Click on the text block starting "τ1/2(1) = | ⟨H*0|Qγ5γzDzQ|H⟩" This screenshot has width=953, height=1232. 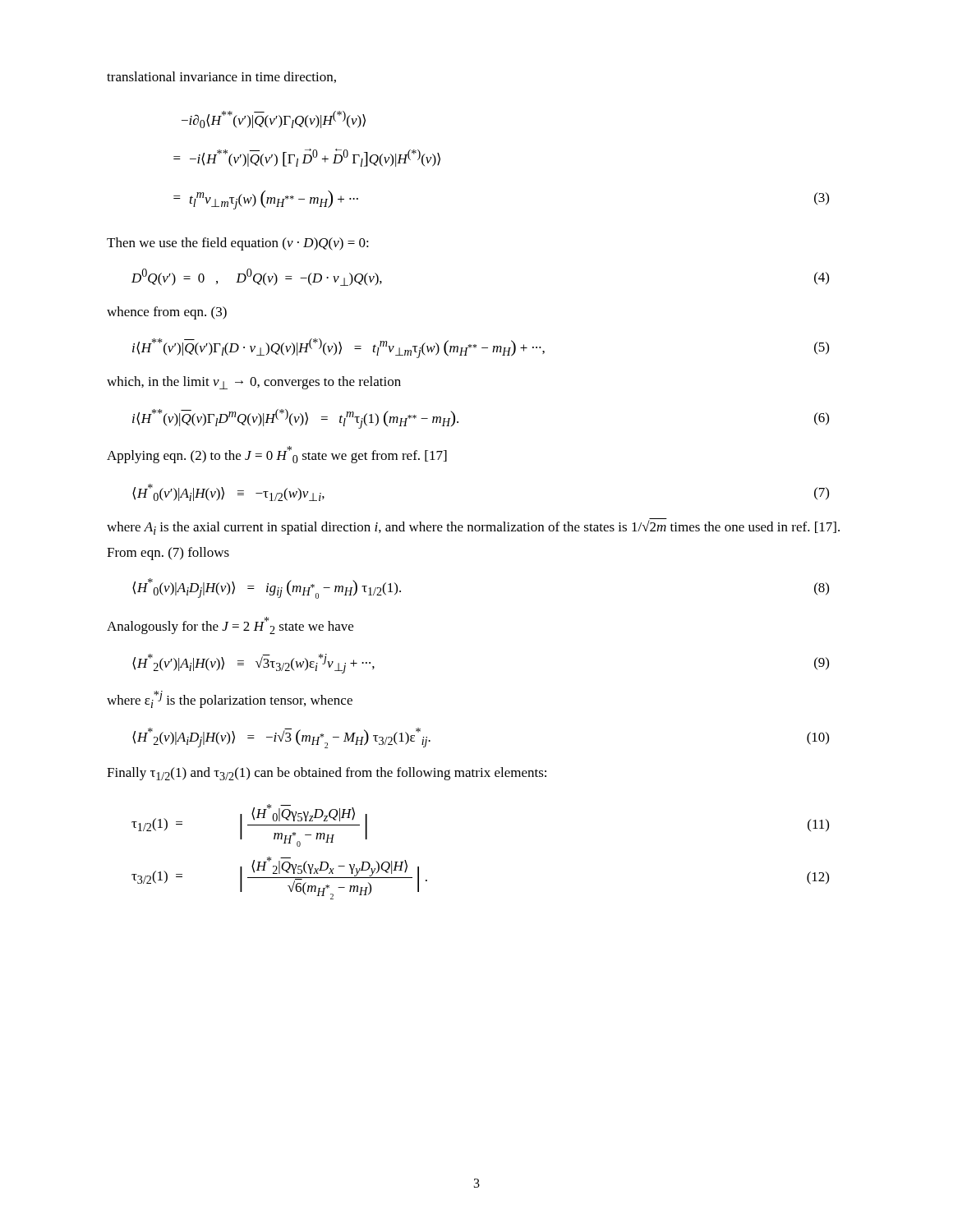click(x=304, y=825)
